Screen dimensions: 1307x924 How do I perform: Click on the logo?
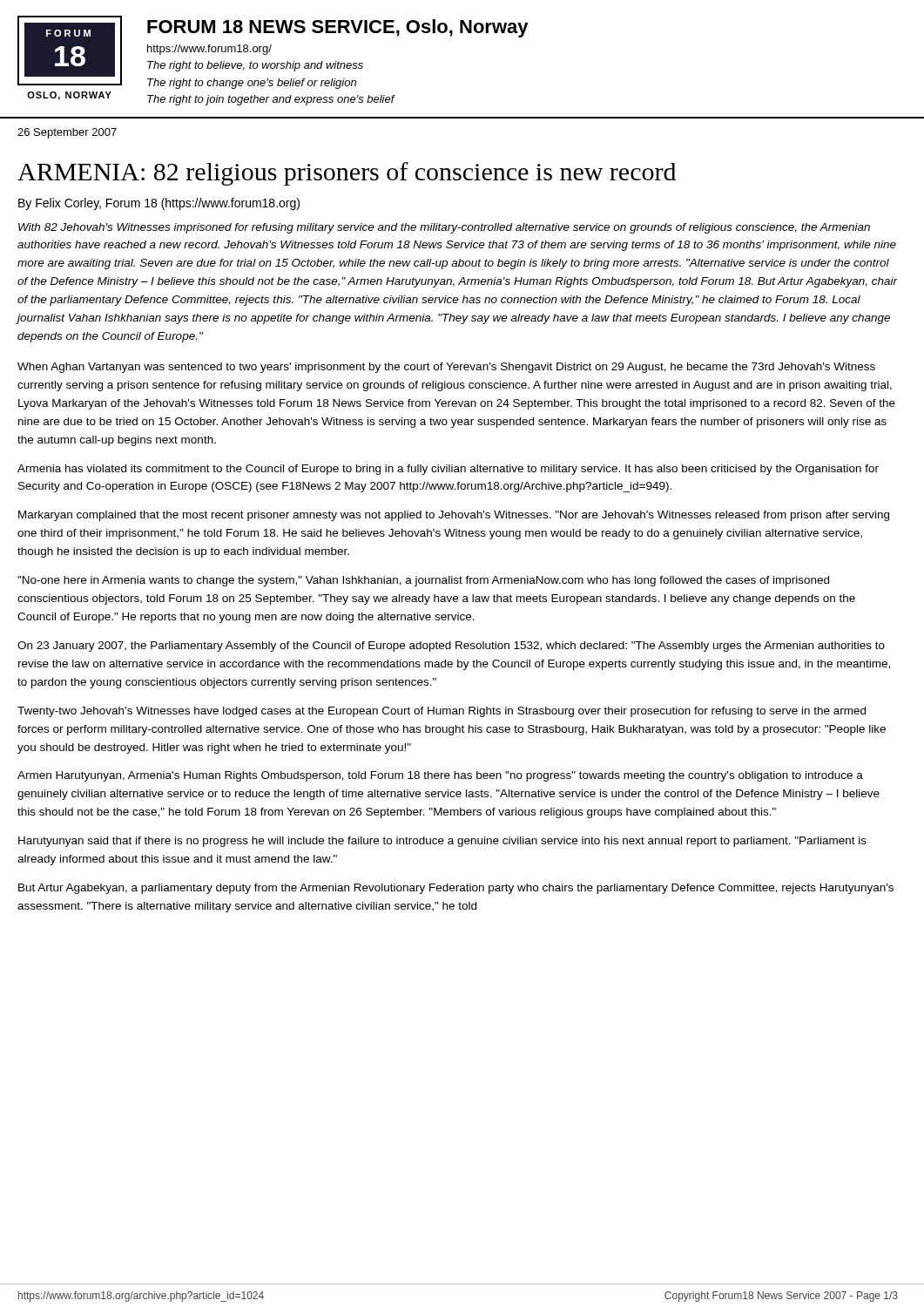[x=74, y=61]
